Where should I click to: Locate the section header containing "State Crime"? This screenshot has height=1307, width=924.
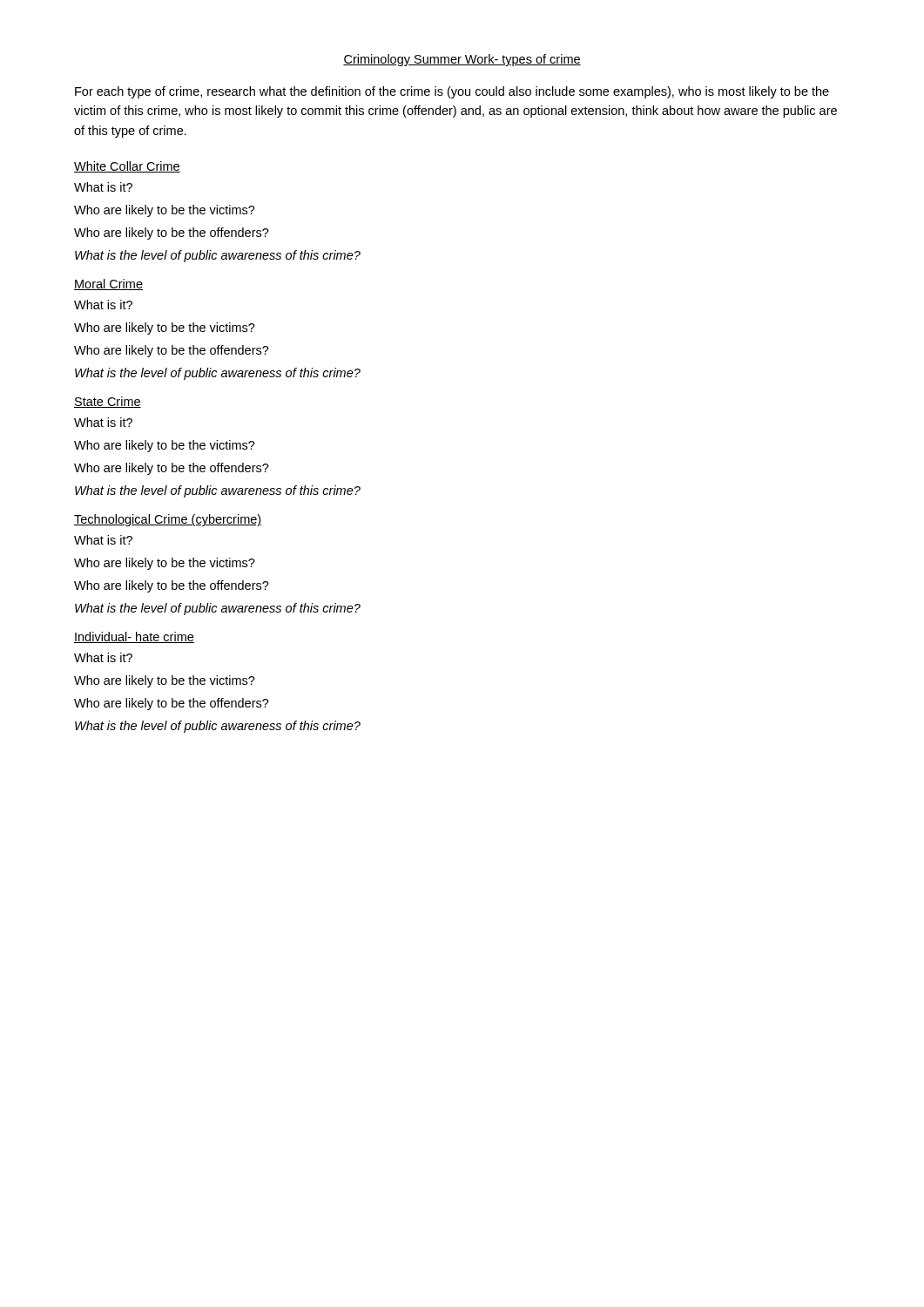[107, 402]
